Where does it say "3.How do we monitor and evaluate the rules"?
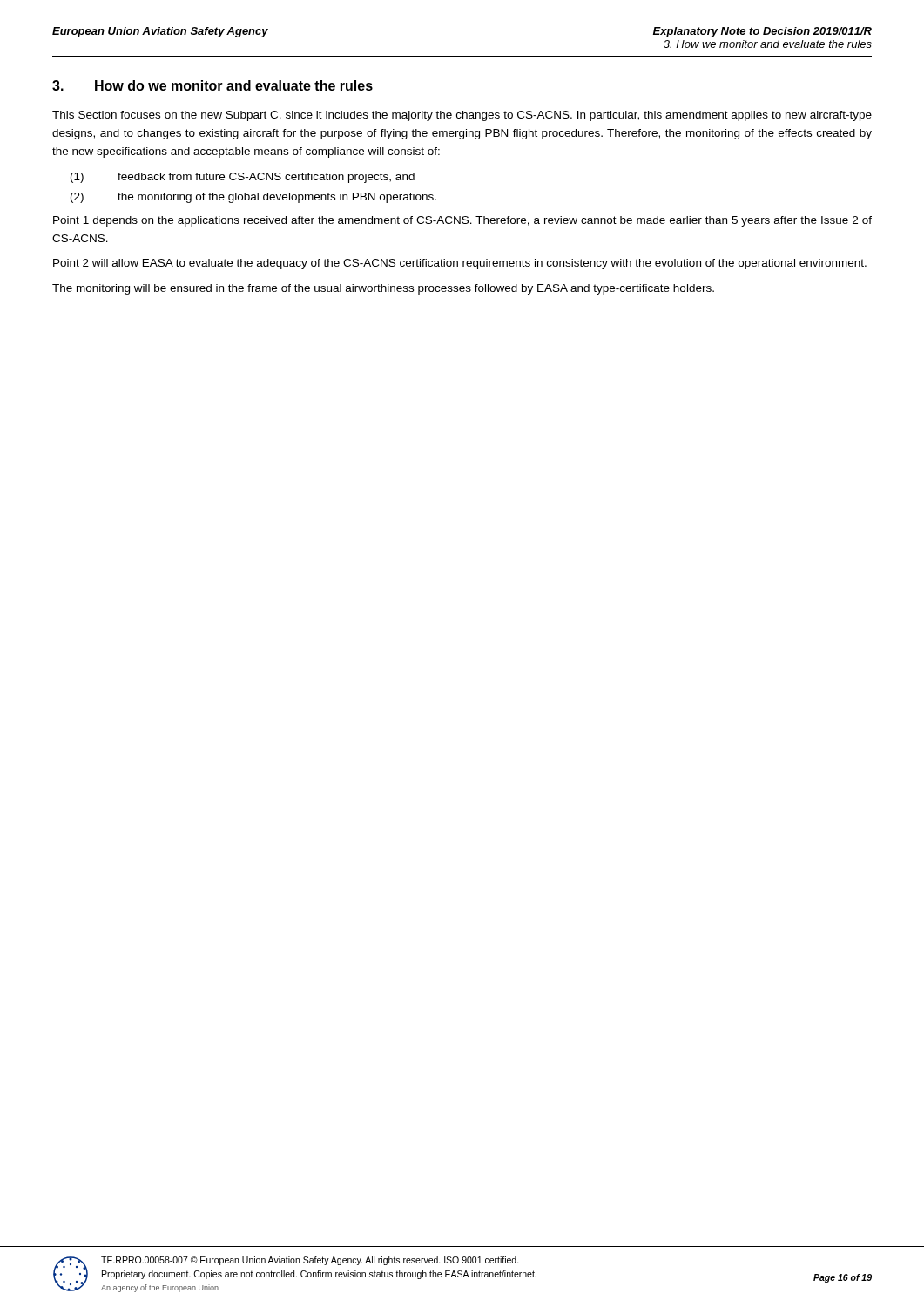This screenshot has height=1307, width=924. coord(213,86)
